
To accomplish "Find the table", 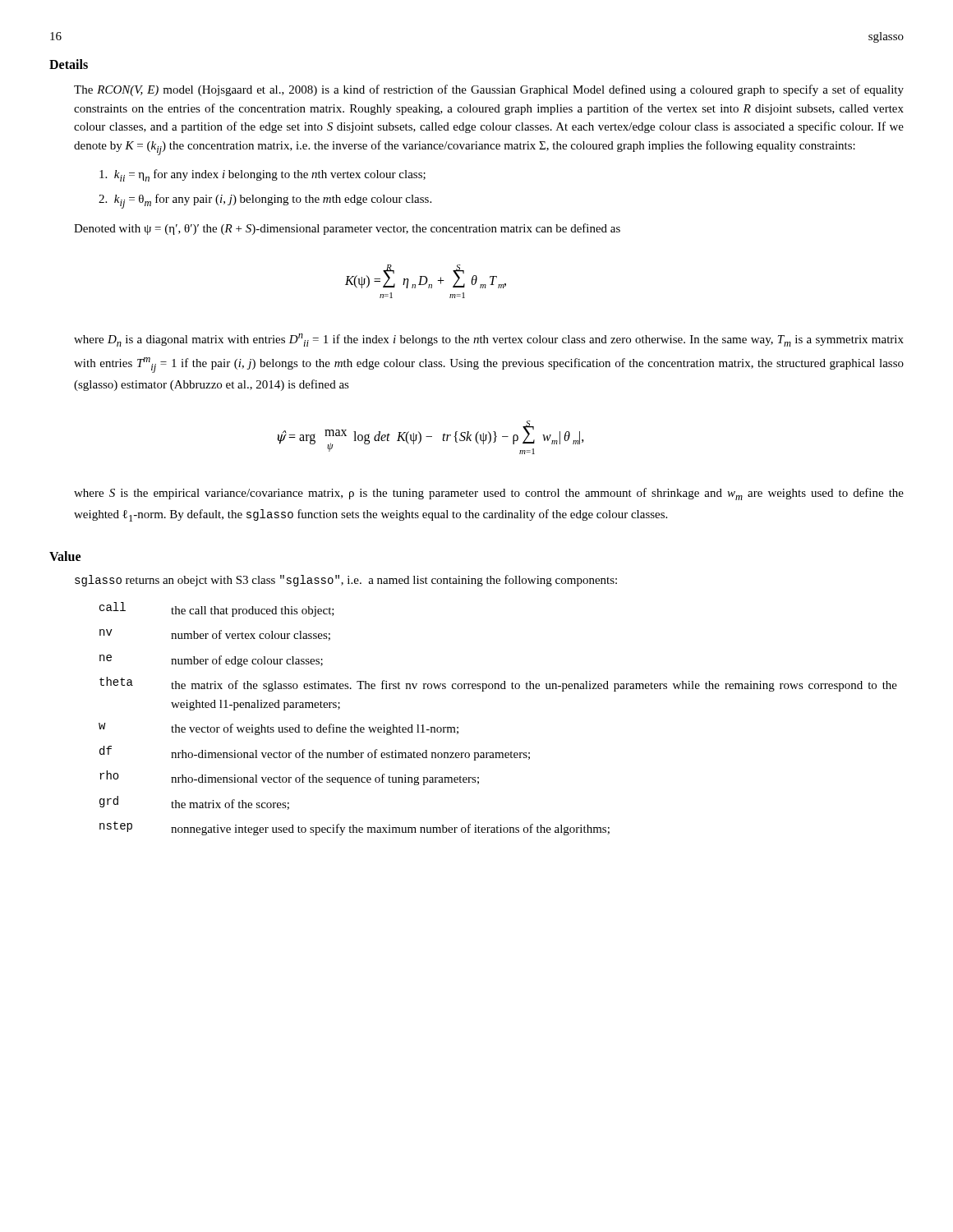I will [x=489, y=720].
